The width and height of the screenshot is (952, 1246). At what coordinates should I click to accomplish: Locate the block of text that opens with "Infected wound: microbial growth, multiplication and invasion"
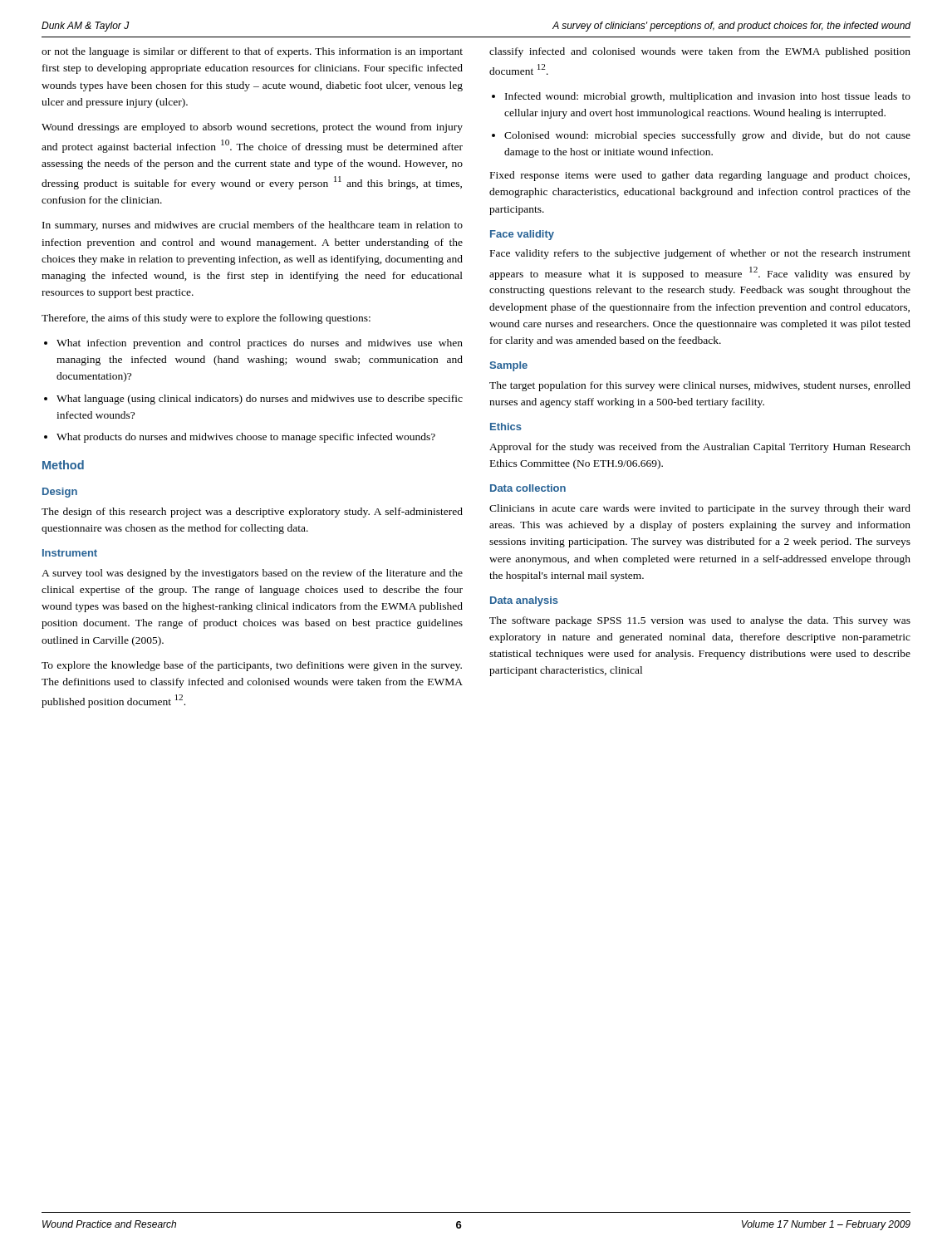[707, 104]
